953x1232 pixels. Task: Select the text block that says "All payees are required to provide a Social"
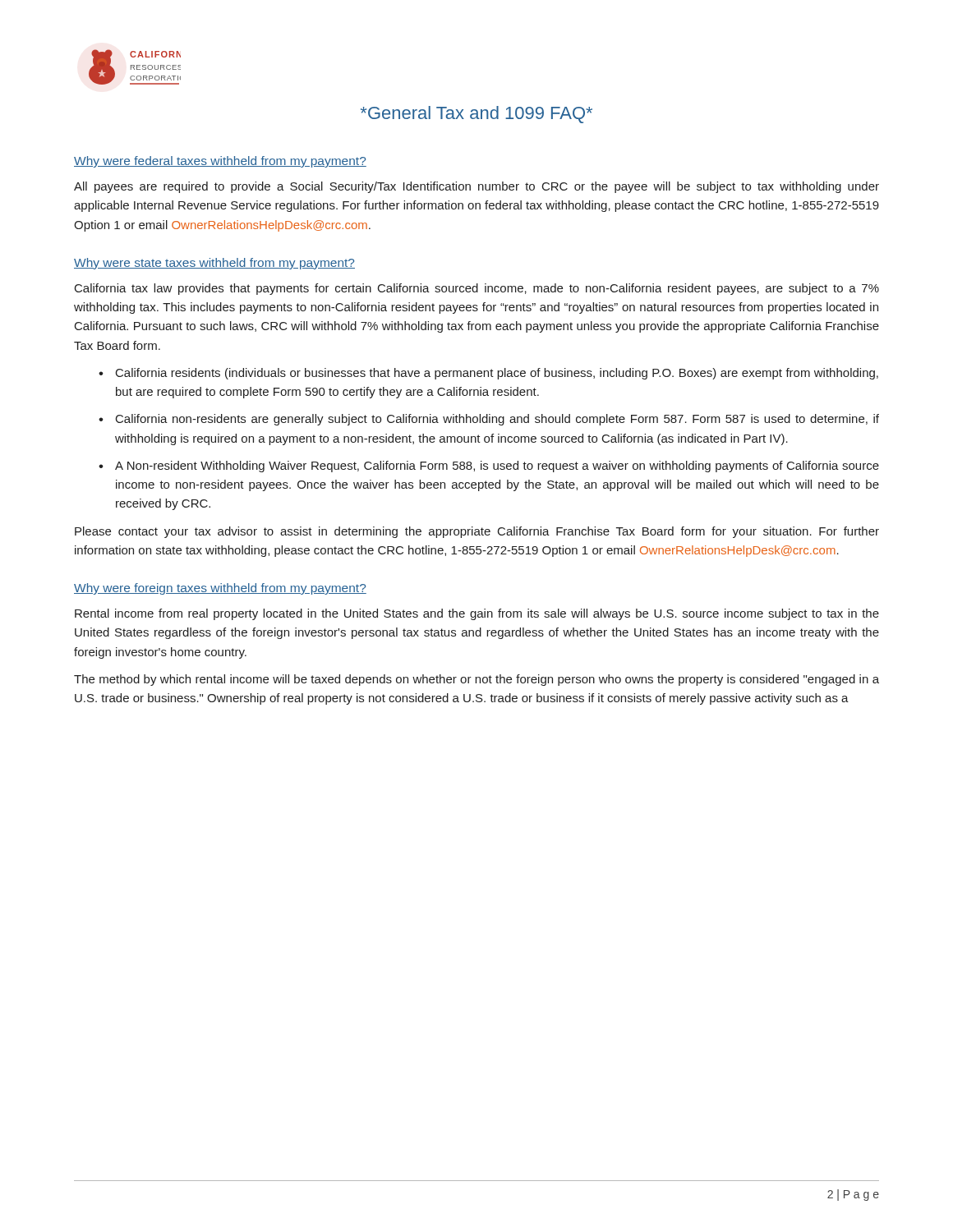(476, 205)
